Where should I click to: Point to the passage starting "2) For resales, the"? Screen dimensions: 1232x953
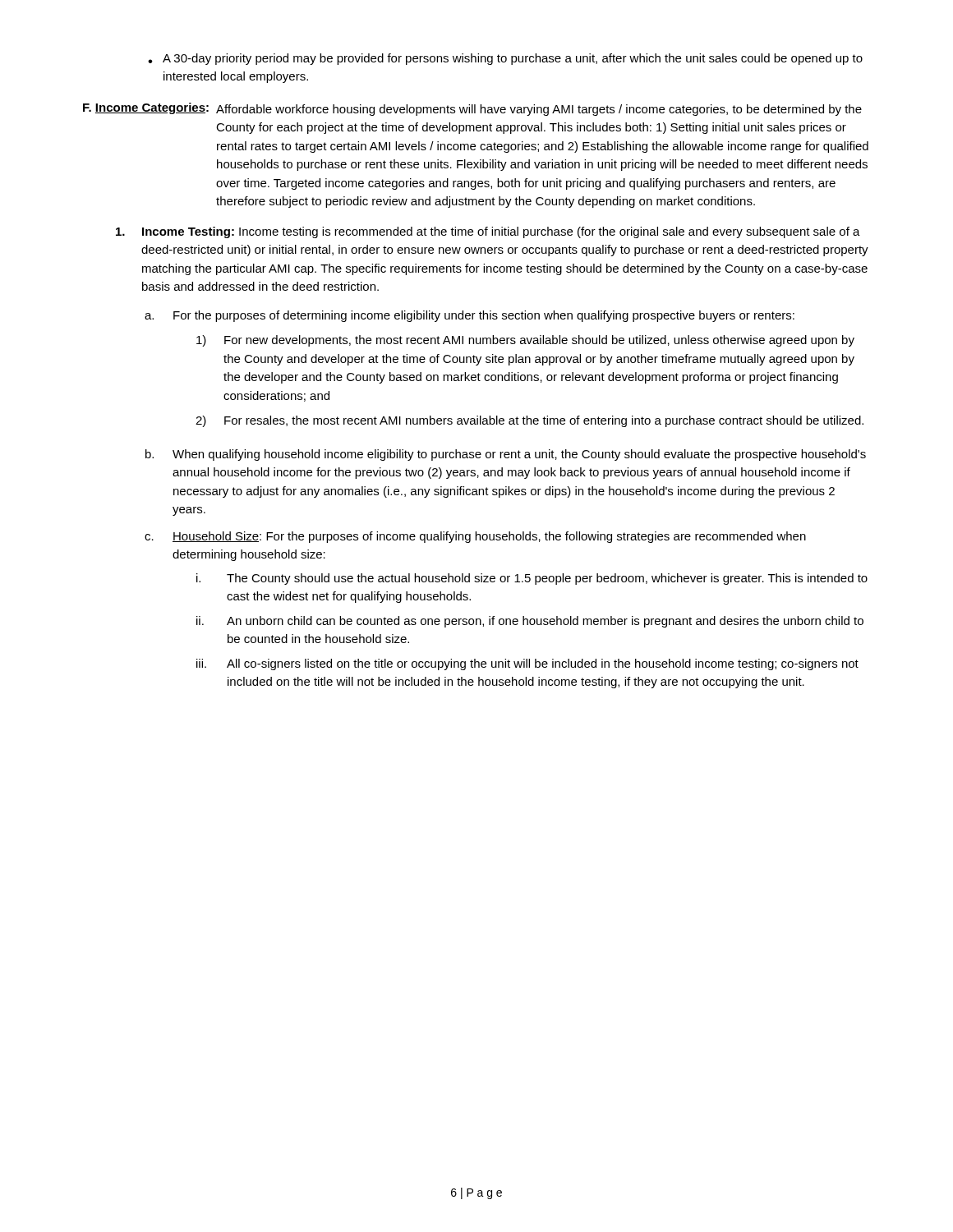tap(533, 421)
